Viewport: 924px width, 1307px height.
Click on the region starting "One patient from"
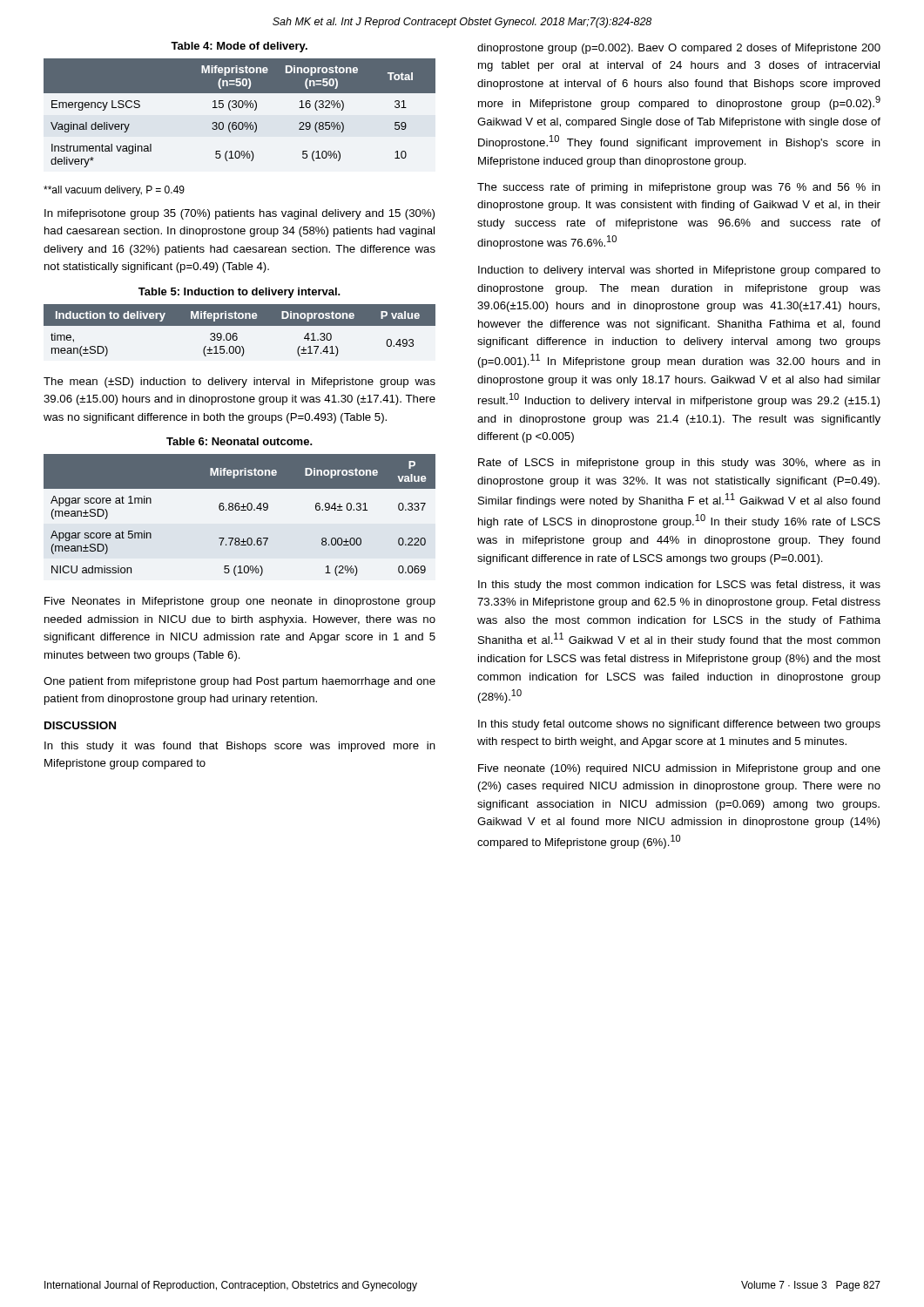[240, 690]
